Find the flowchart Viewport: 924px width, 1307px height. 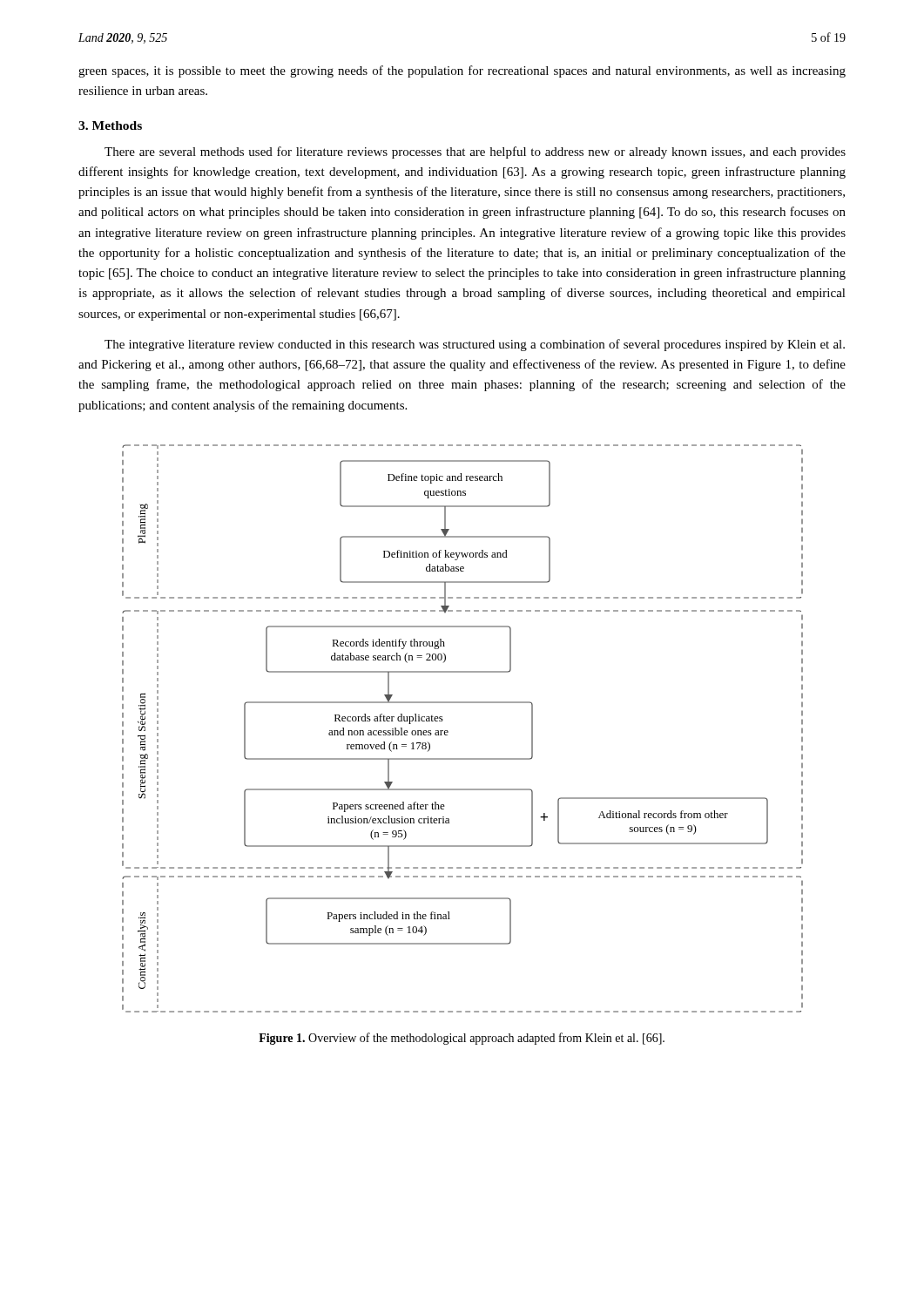[462, 728]
